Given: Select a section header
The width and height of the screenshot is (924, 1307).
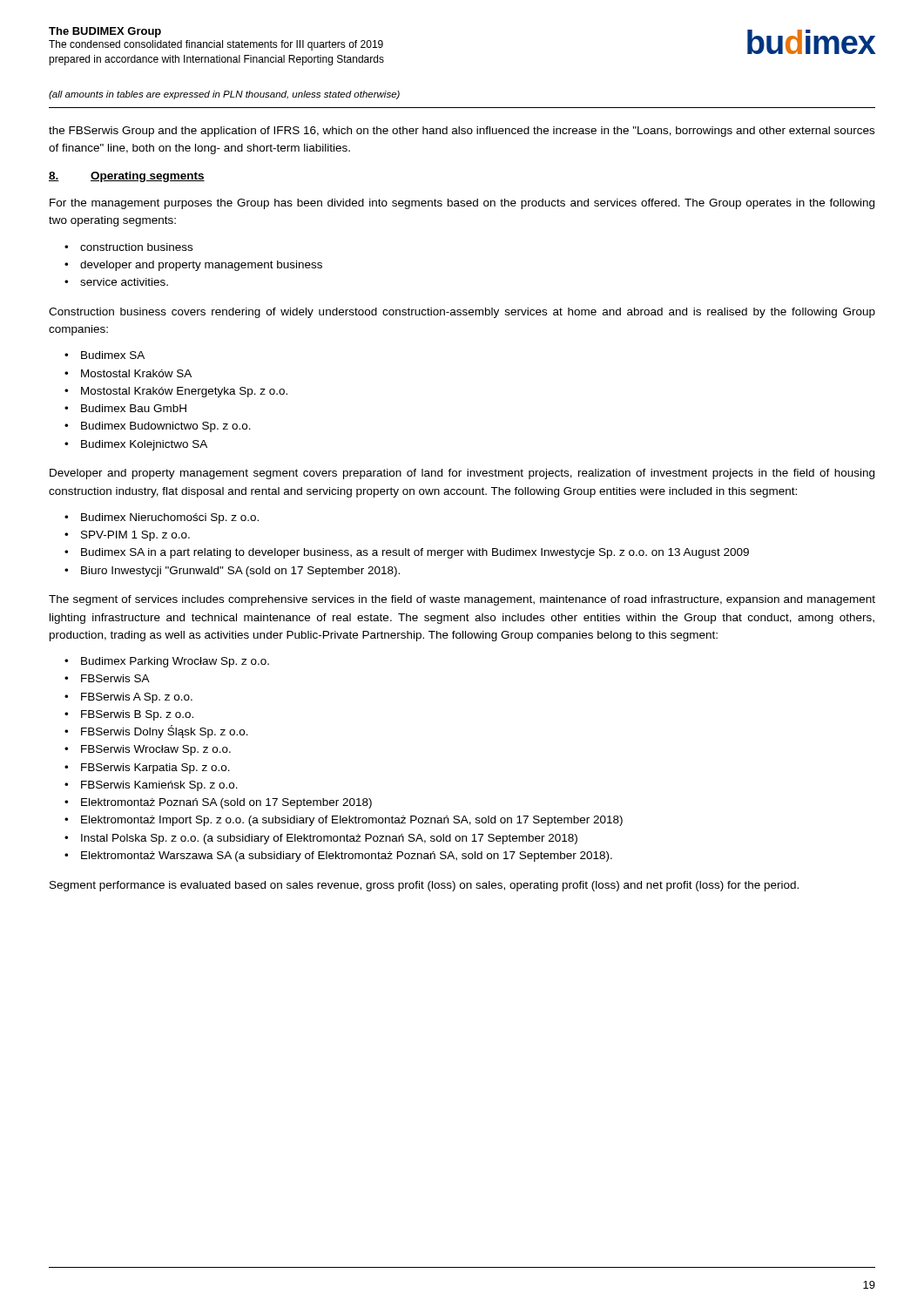Looking at the screenshot, I should (x=126, y=176).
